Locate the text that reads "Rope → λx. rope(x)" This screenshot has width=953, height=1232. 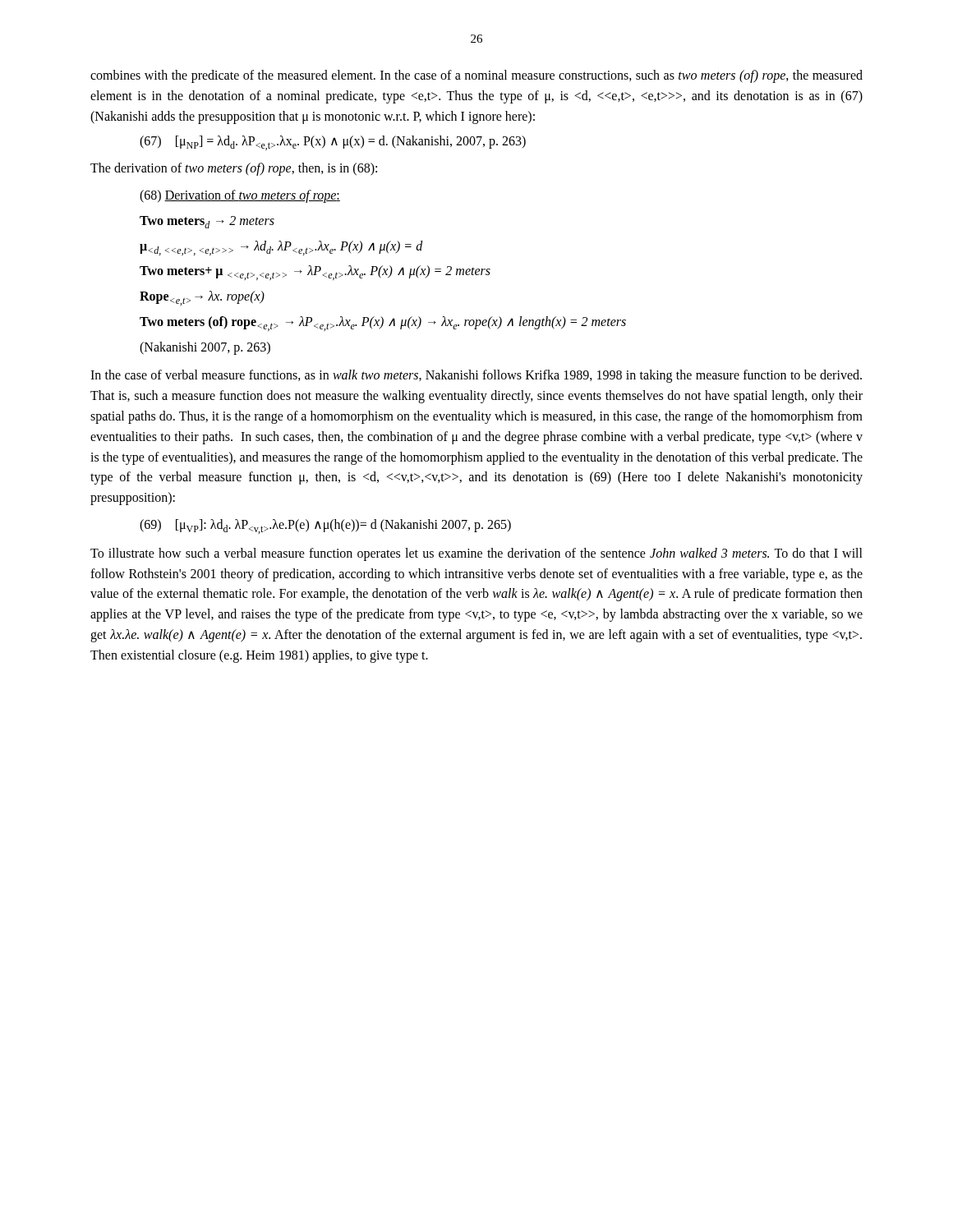[202, 298]
